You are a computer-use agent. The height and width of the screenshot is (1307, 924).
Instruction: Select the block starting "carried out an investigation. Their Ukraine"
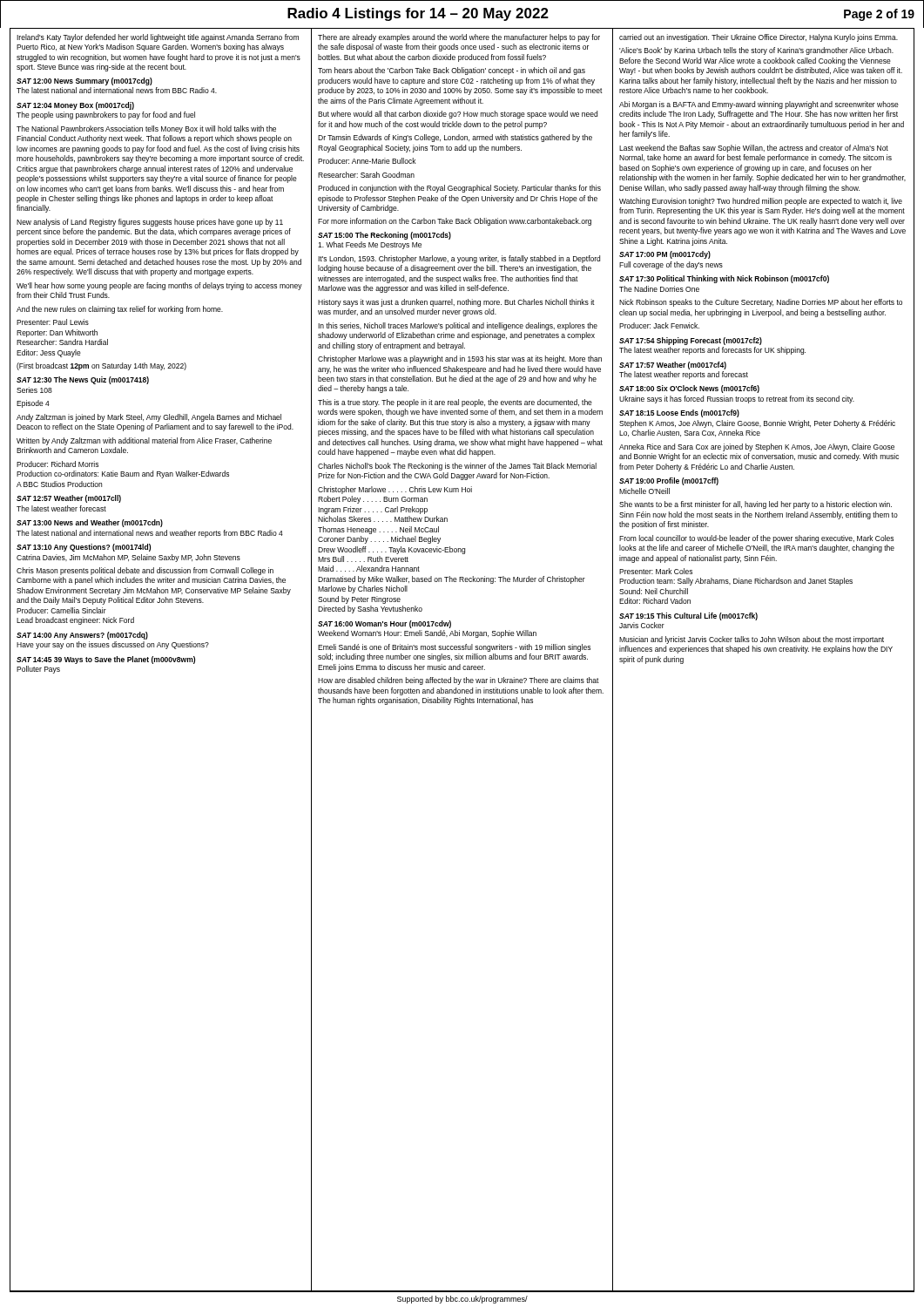[x=763, y=140]
